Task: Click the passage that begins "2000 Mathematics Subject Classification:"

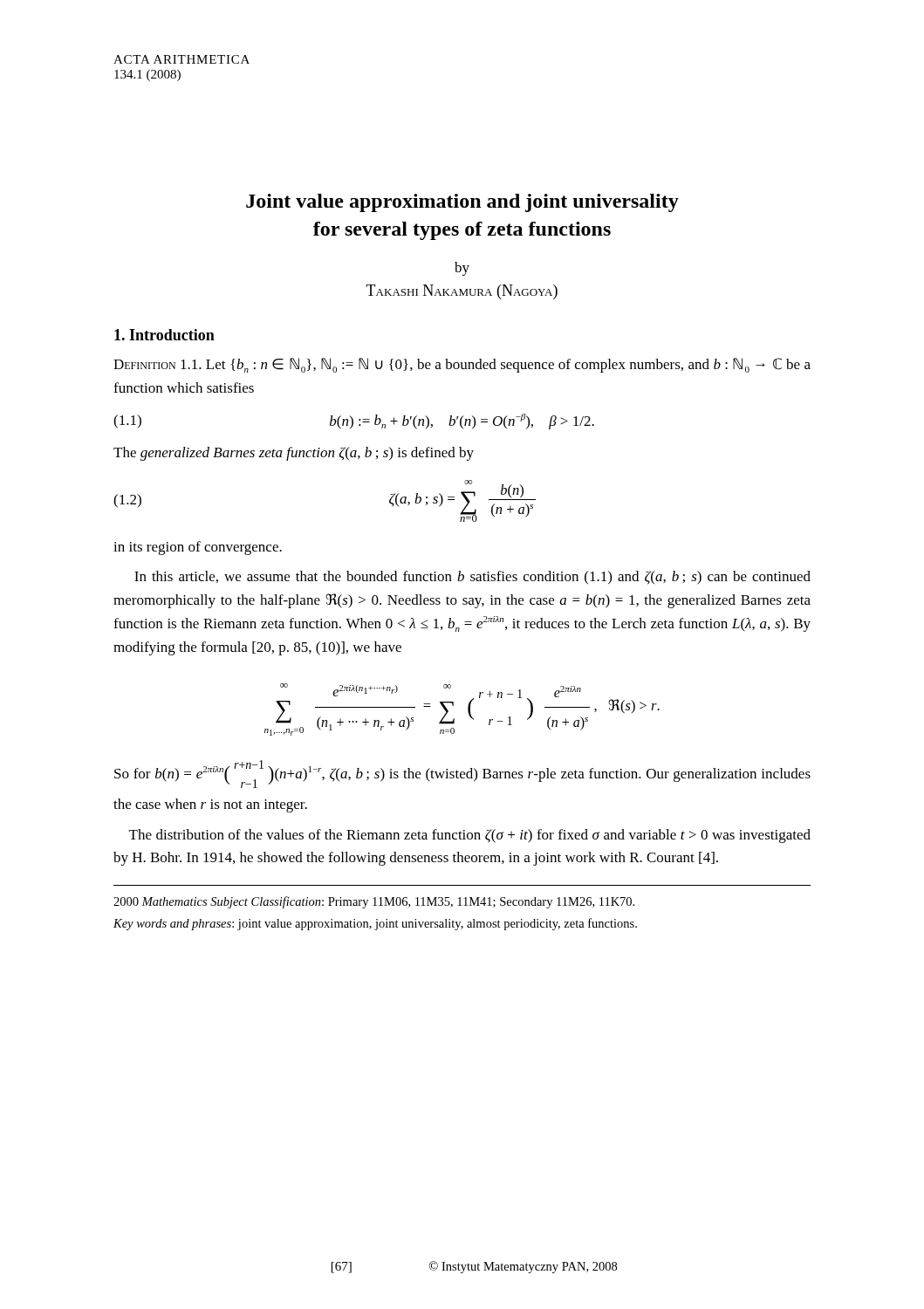Action: coord(462,913)
